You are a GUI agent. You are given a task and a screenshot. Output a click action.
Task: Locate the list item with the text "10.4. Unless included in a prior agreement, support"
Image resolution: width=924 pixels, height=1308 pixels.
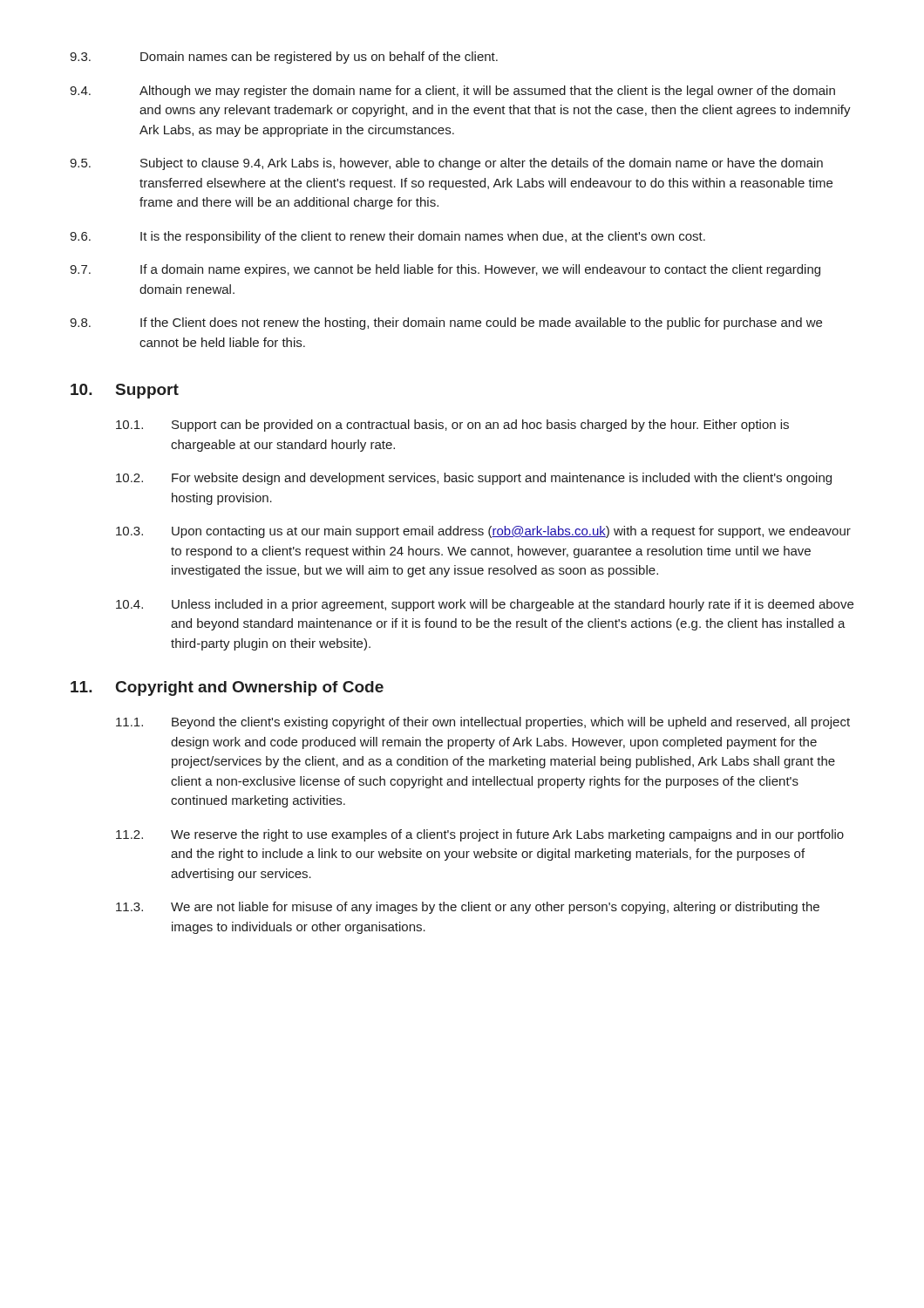click(485, 624)
